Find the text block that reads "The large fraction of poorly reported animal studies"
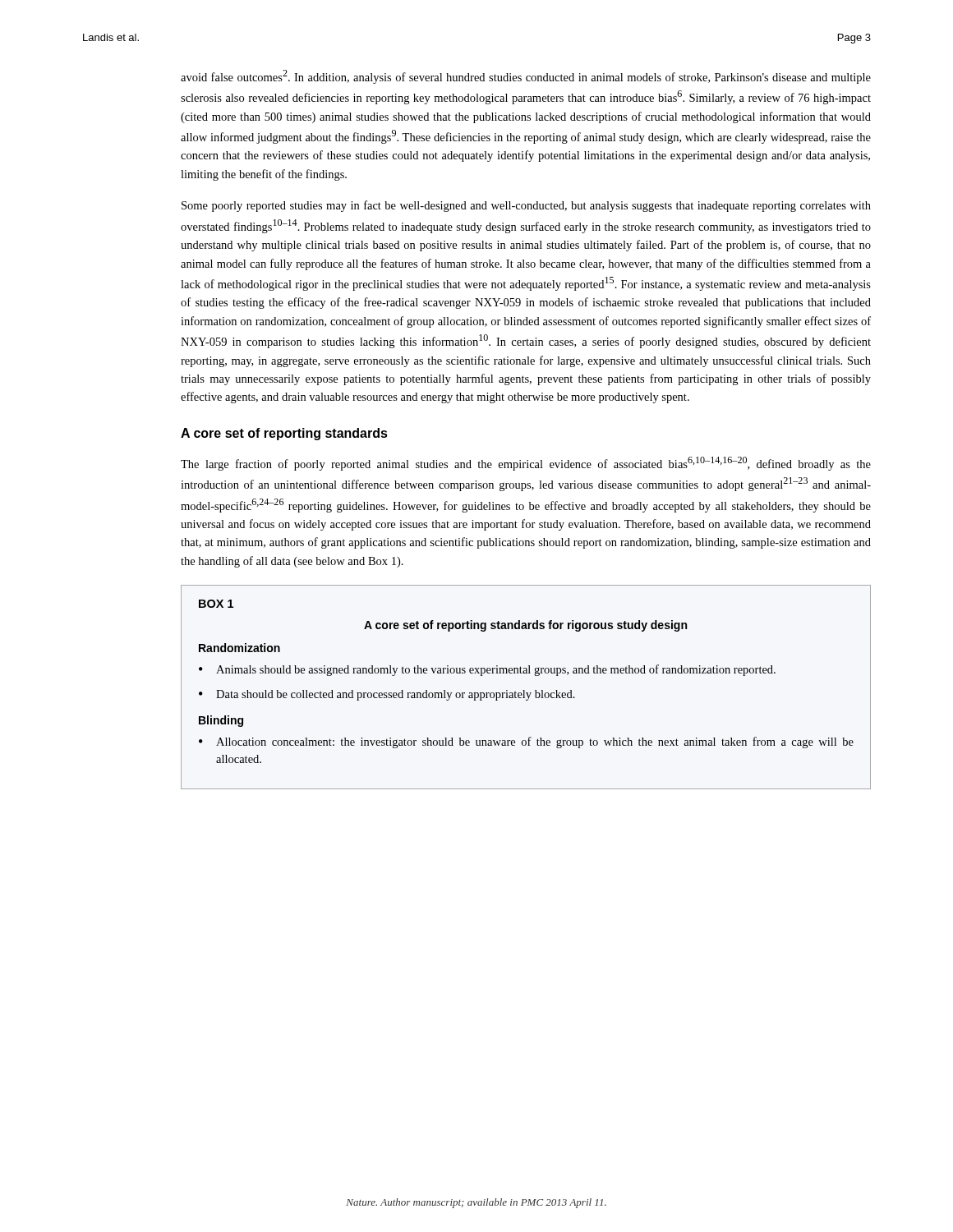 point(526,511)
